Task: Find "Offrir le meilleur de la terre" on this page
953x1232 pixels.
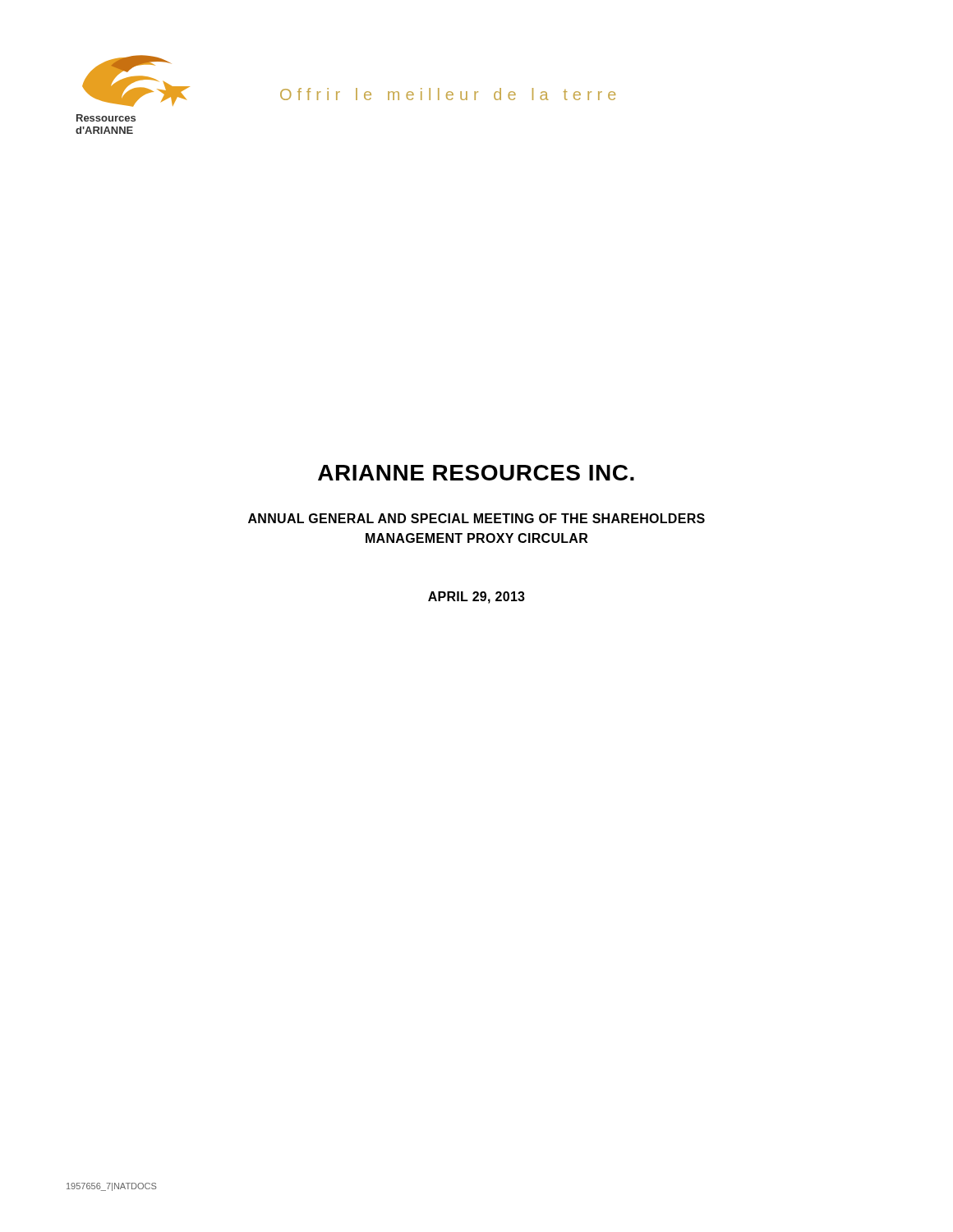Action: [x=450, y=94]
